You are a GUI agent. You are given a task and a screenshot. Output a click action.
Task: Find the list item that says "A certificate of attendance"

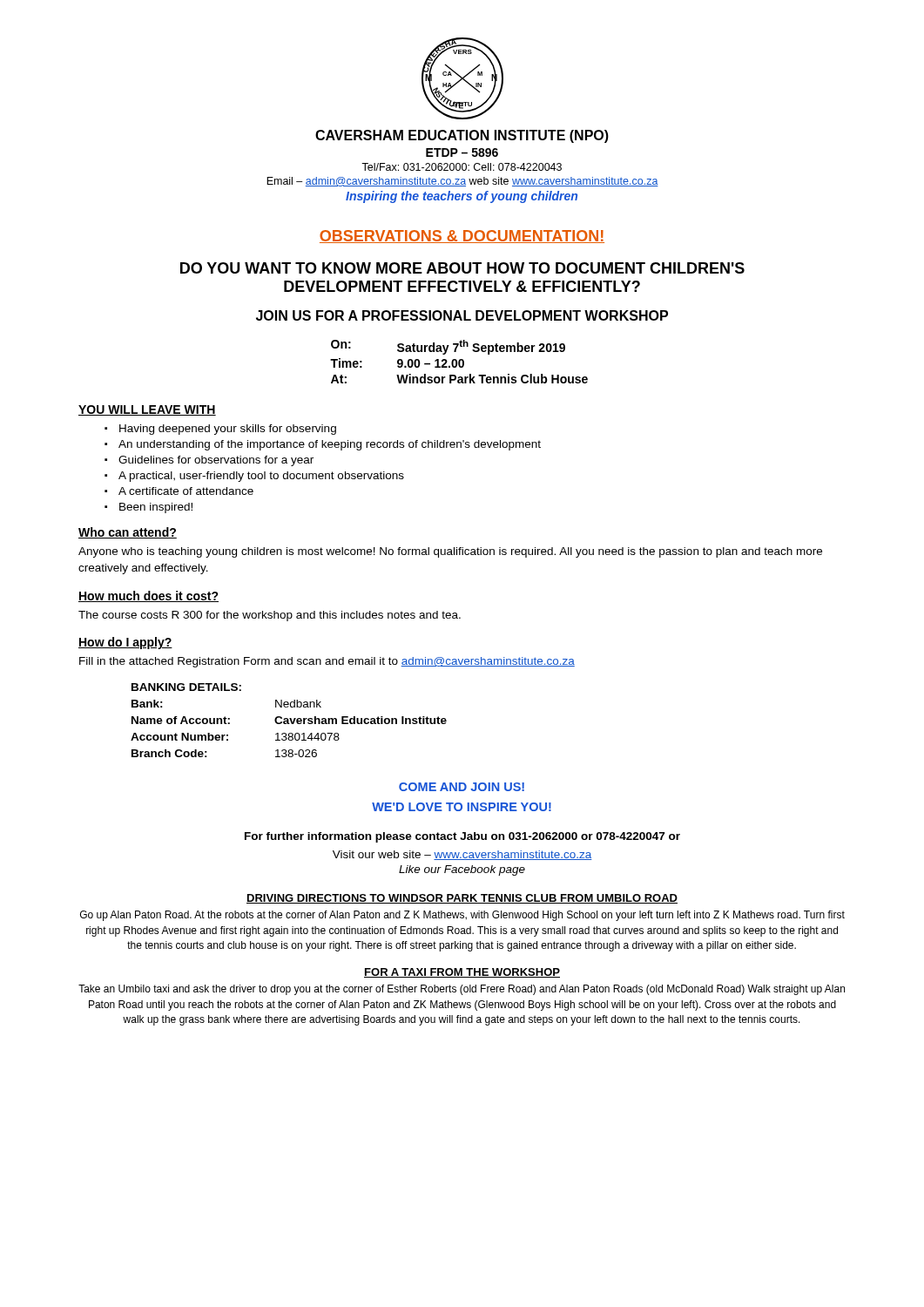[x=186, y=491]
